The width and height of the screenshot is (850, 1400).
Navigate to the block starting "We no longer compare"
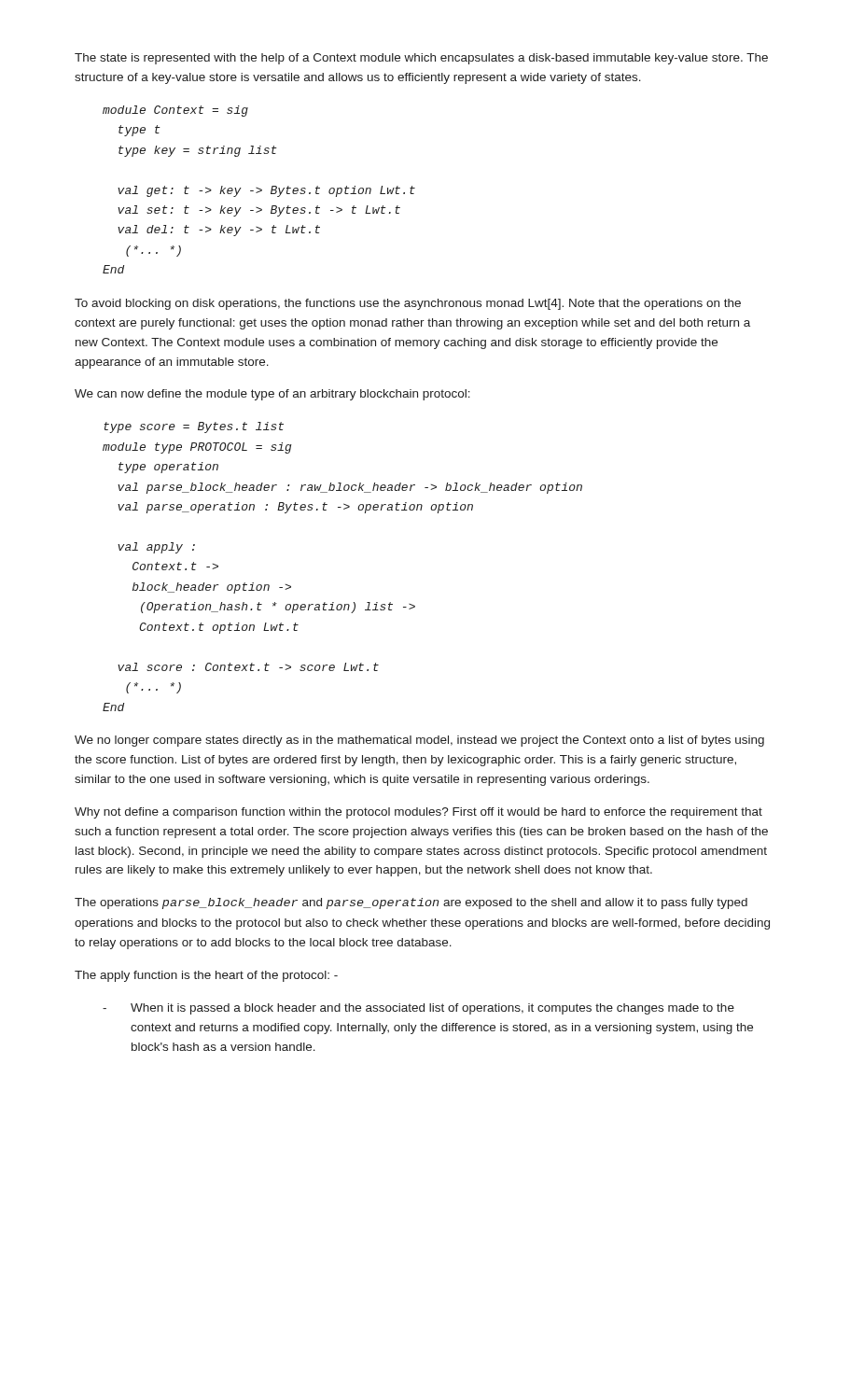tap(420, 759)
